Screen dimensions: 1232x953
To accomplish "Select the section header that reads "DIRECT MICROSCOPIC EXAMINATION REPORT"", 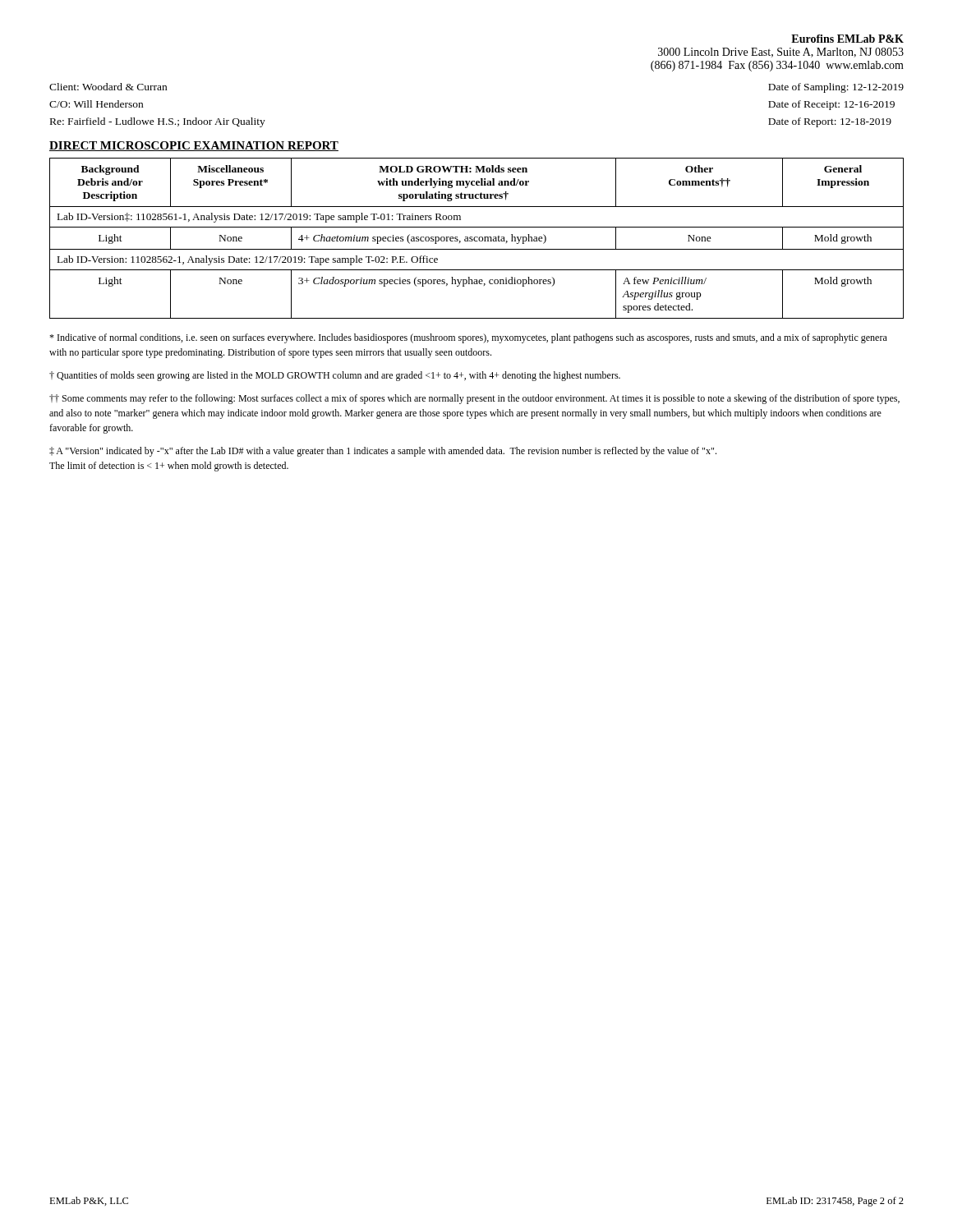I will pyautogui.click(x=194, y=145).
